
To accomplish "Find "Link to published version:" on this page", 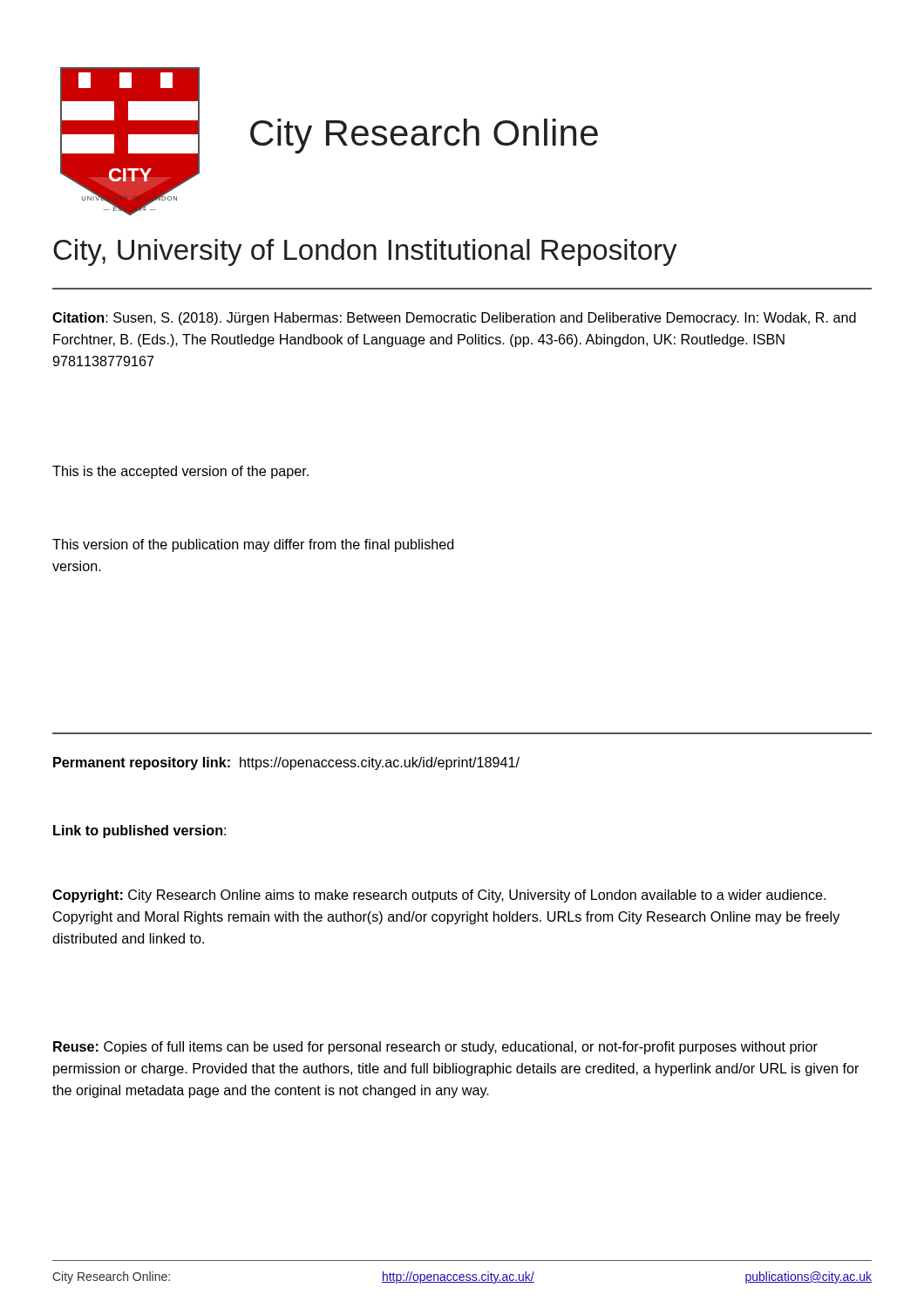I will pyautogui.click(x=140, y=830).
